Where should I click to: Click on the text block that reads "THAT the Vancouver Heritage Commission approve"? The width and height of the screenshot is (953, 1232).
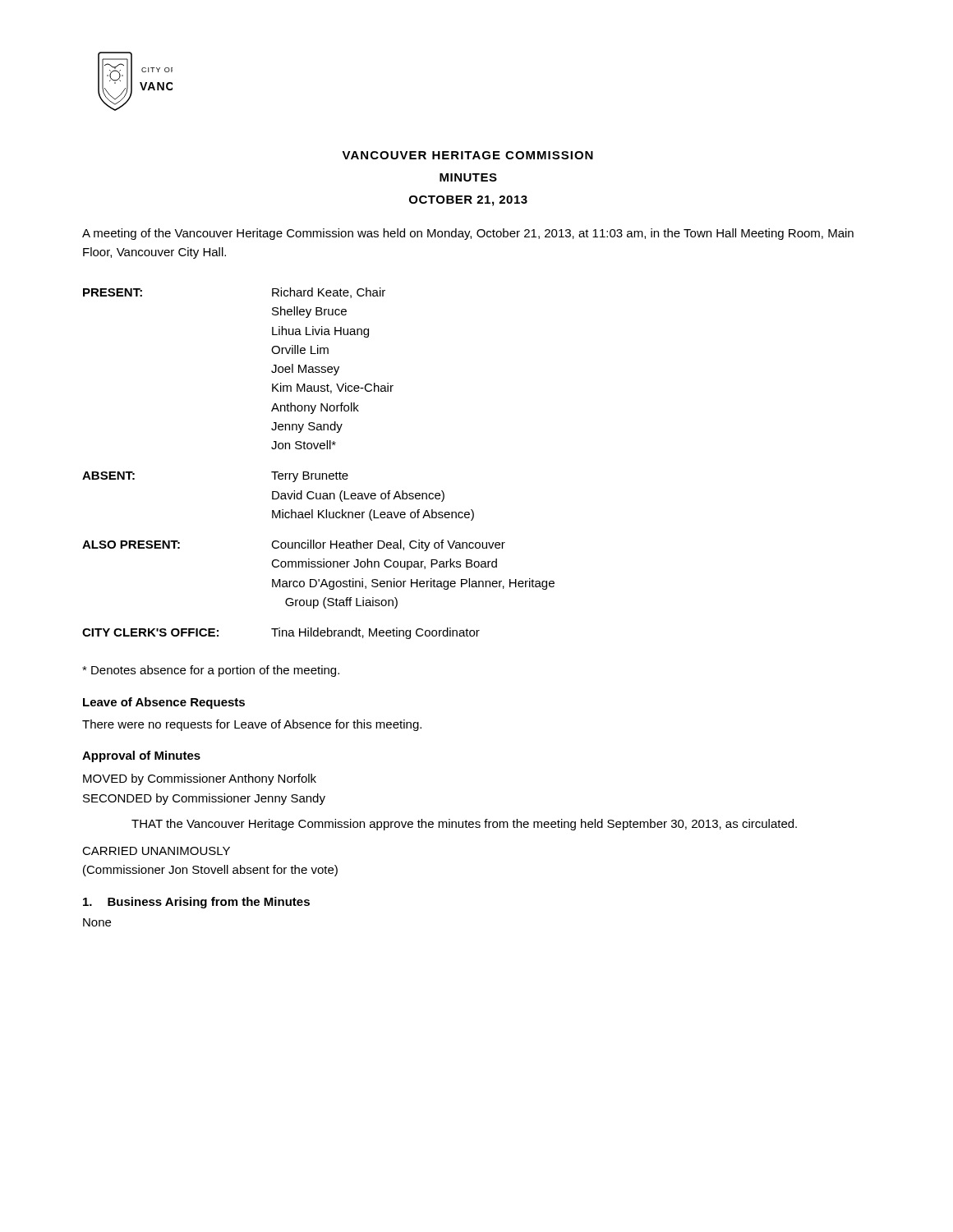[x=465, y=823]
